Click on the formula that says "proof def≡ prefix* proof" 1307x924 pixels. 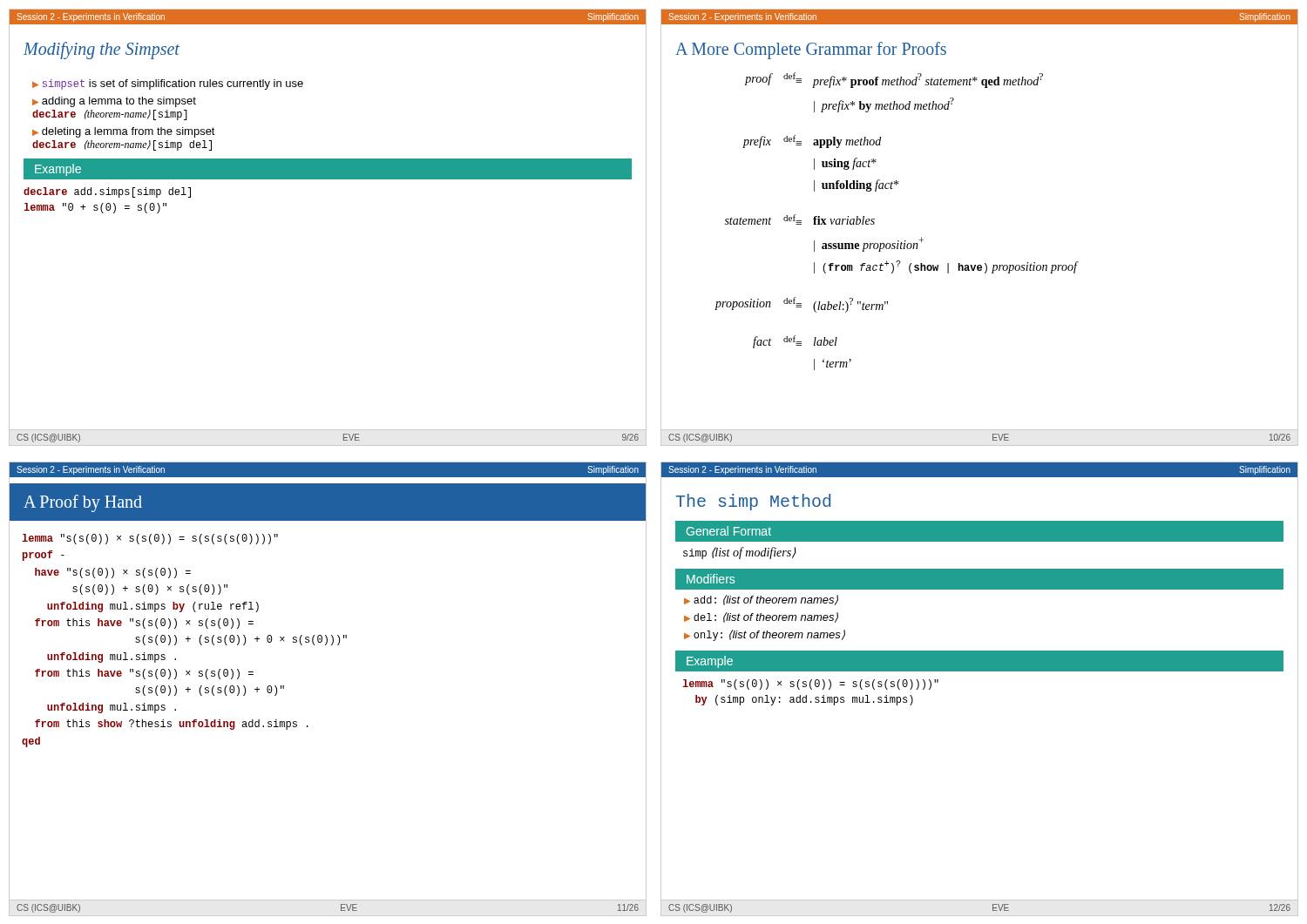coord(894,80)
